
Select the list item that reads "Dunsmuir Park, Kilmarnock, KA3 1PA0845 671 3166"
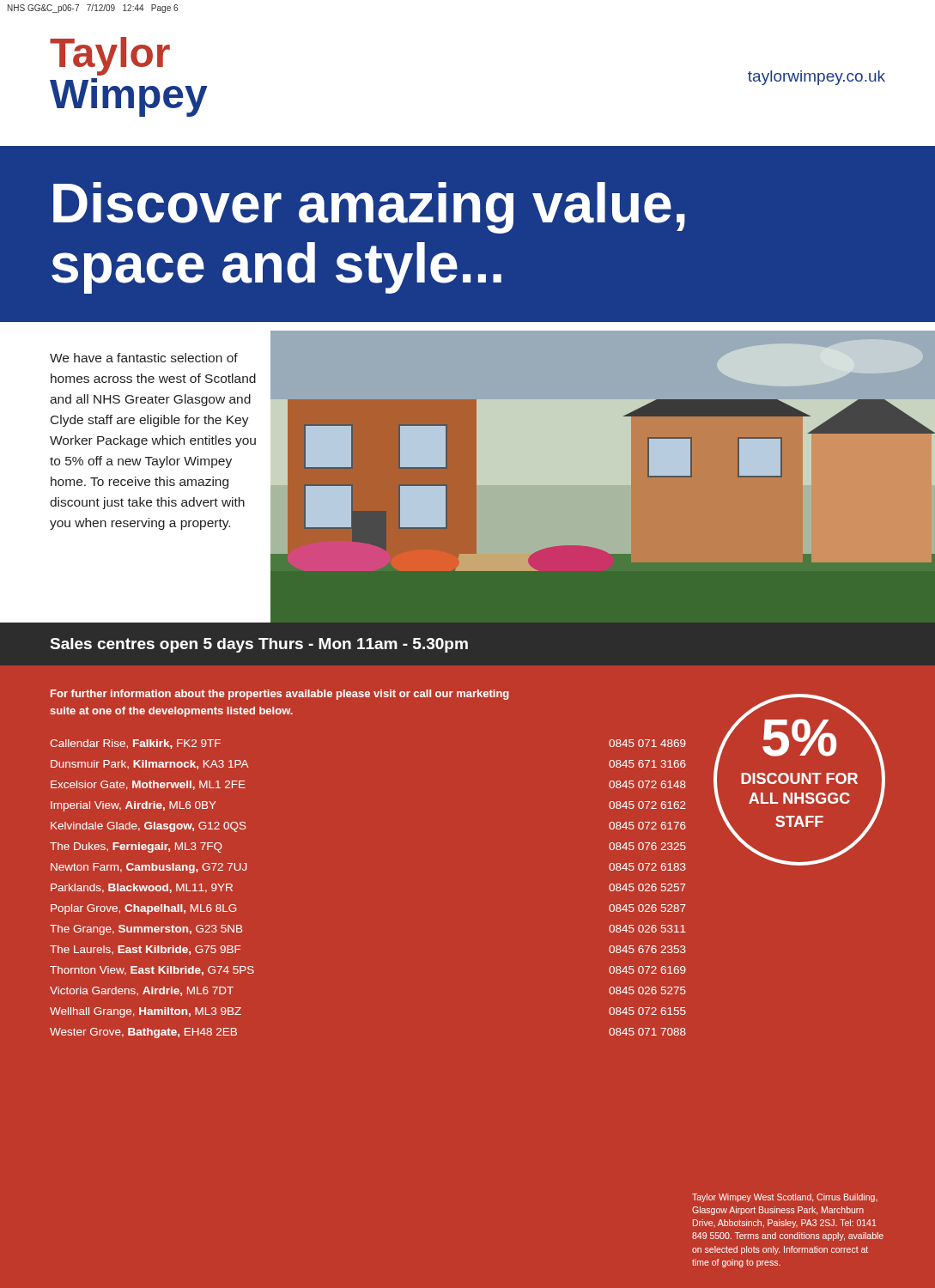pos(152,765)
